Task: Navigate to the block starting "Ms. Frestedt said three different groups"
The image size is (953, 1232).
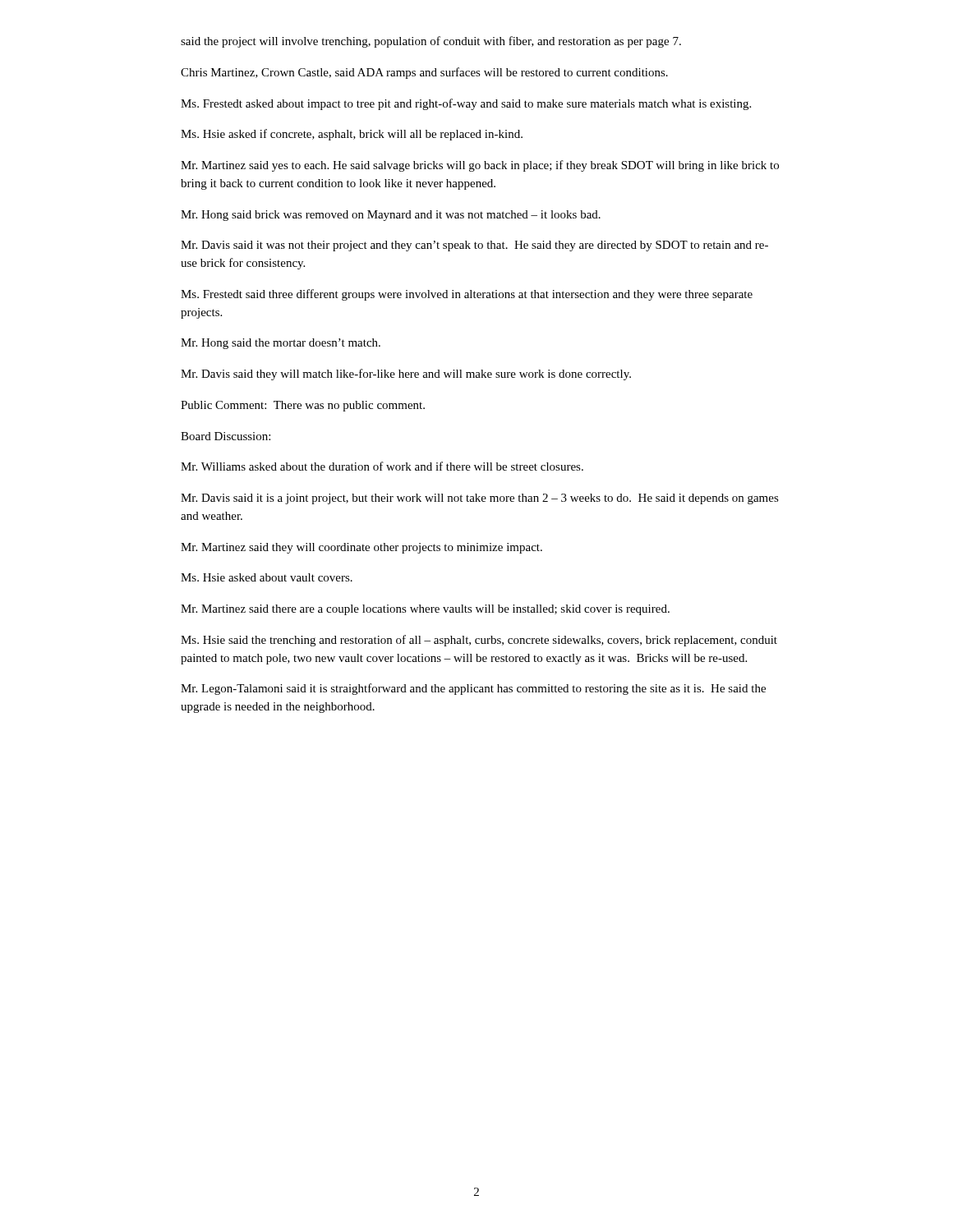Action: (x=467, y=303)
